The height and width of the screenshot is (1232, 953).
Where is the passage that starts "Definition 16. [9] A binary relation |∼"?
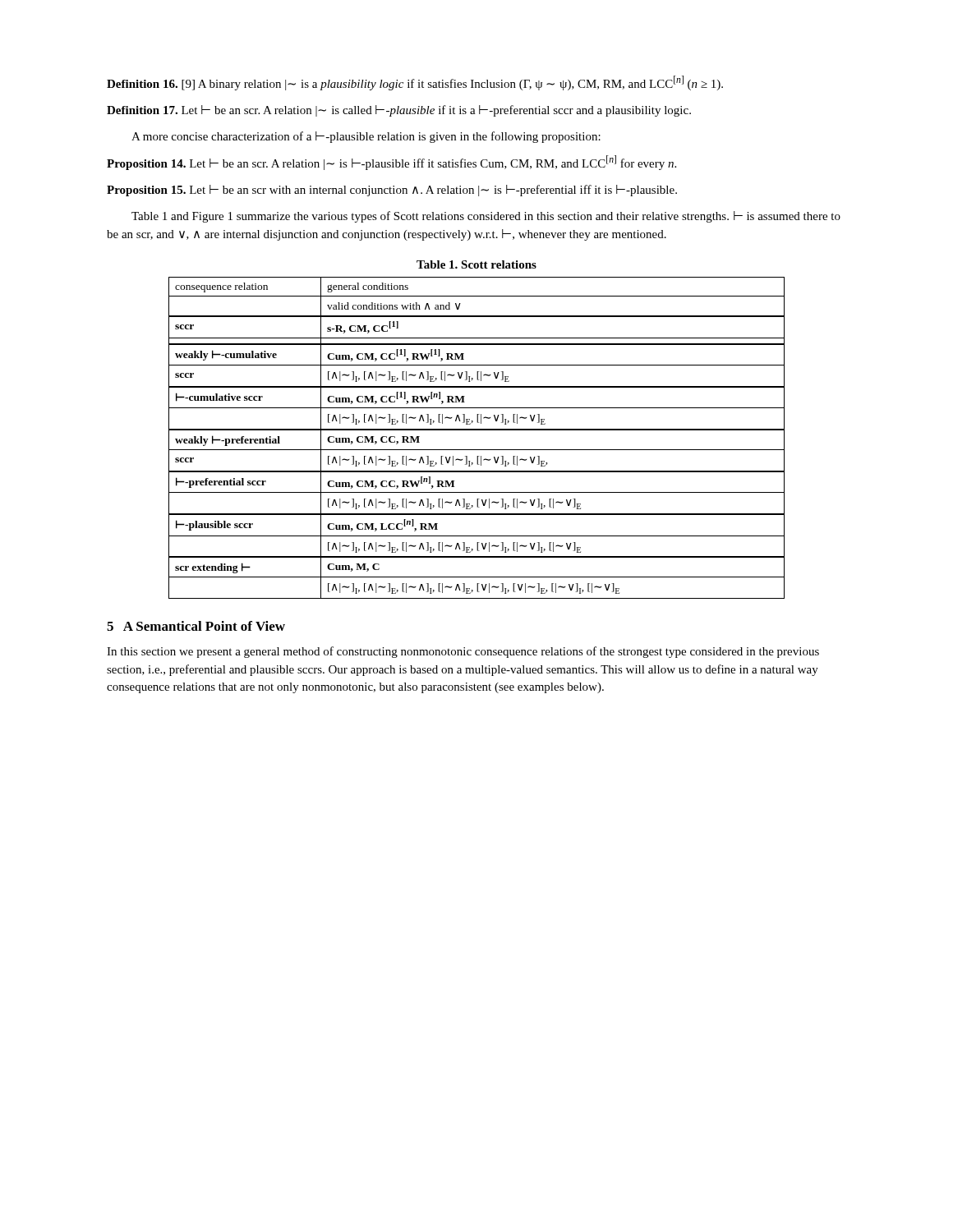[x=476, y=84]
